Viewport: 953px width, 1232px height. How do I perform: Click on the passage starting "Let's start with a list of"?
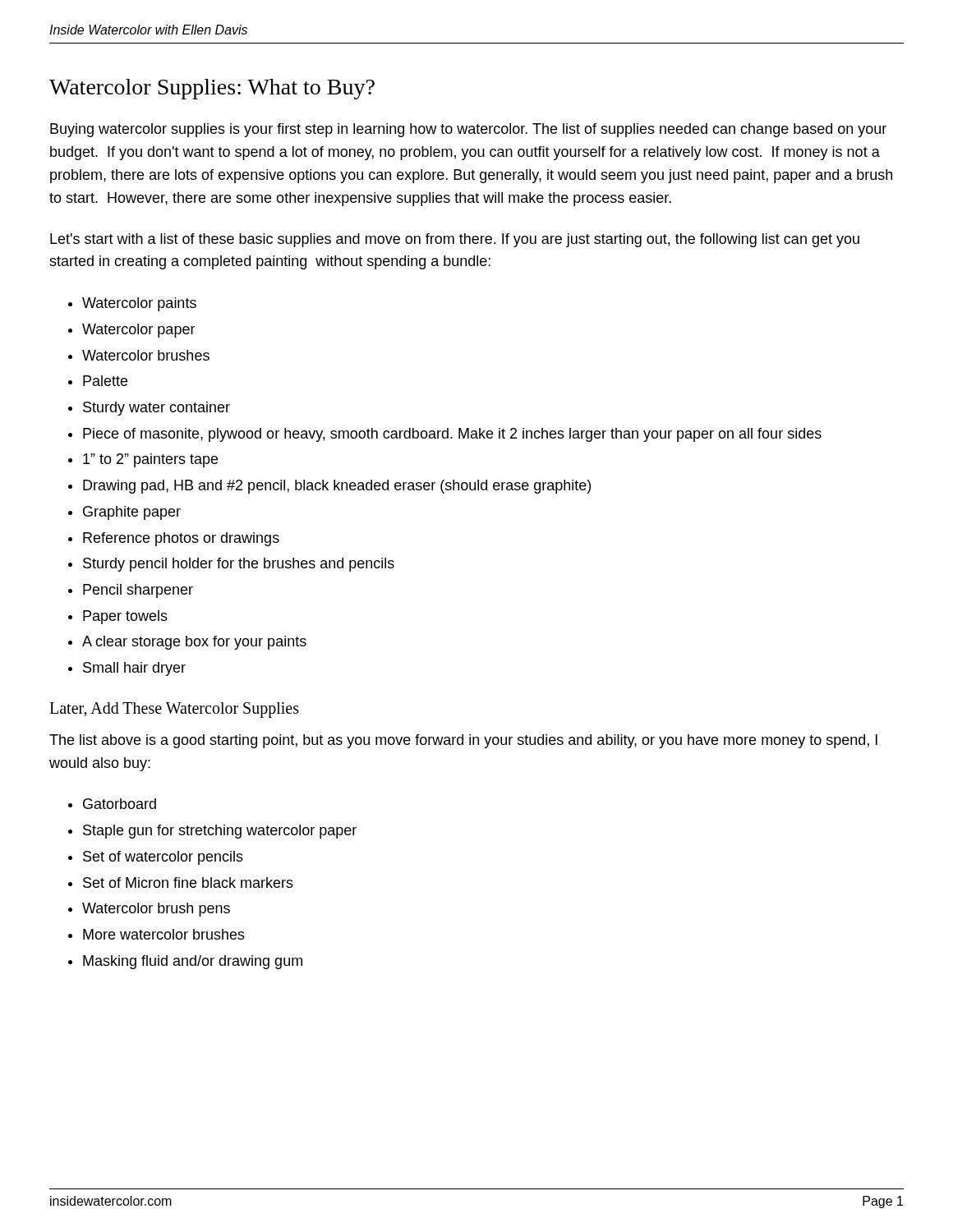point(476,251)
